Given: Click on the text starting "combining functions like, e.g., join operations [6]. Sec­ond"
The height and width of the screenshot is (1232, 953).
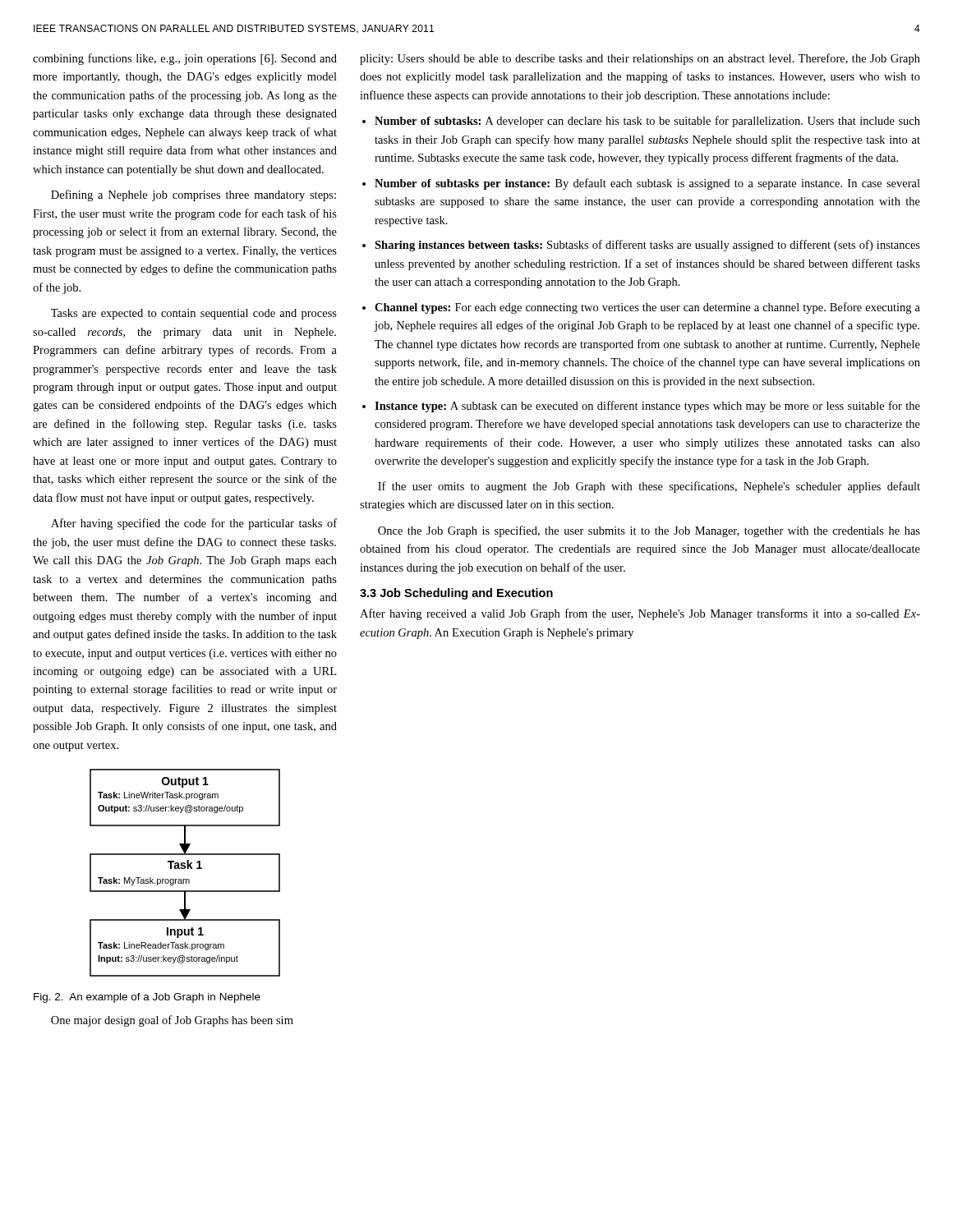Looking at the screenshot, I should 185,402.
